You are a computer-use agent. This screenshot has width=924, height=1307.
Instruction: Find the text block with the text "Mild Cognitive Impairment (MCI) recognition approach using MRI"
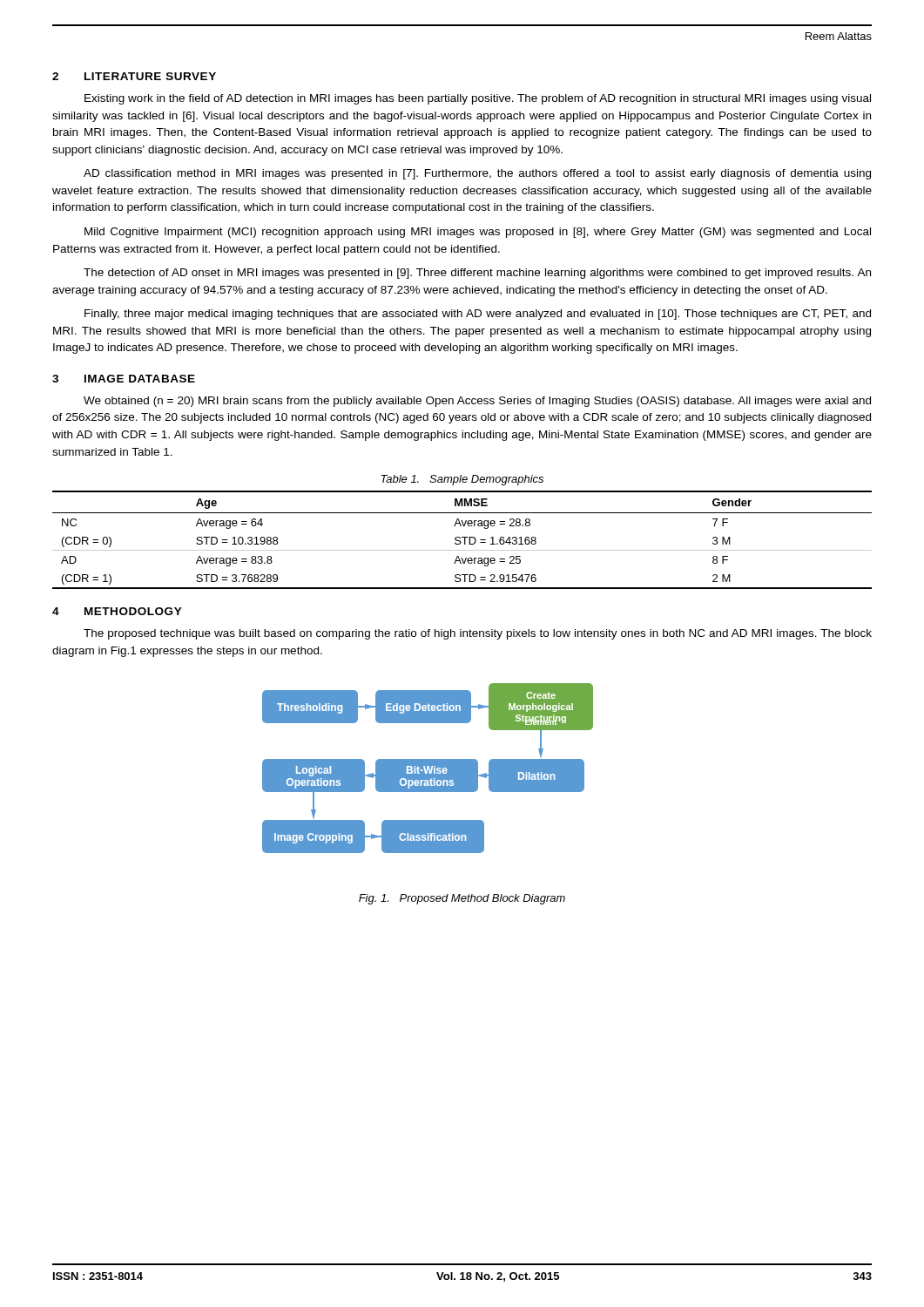(x=462, y=240)
